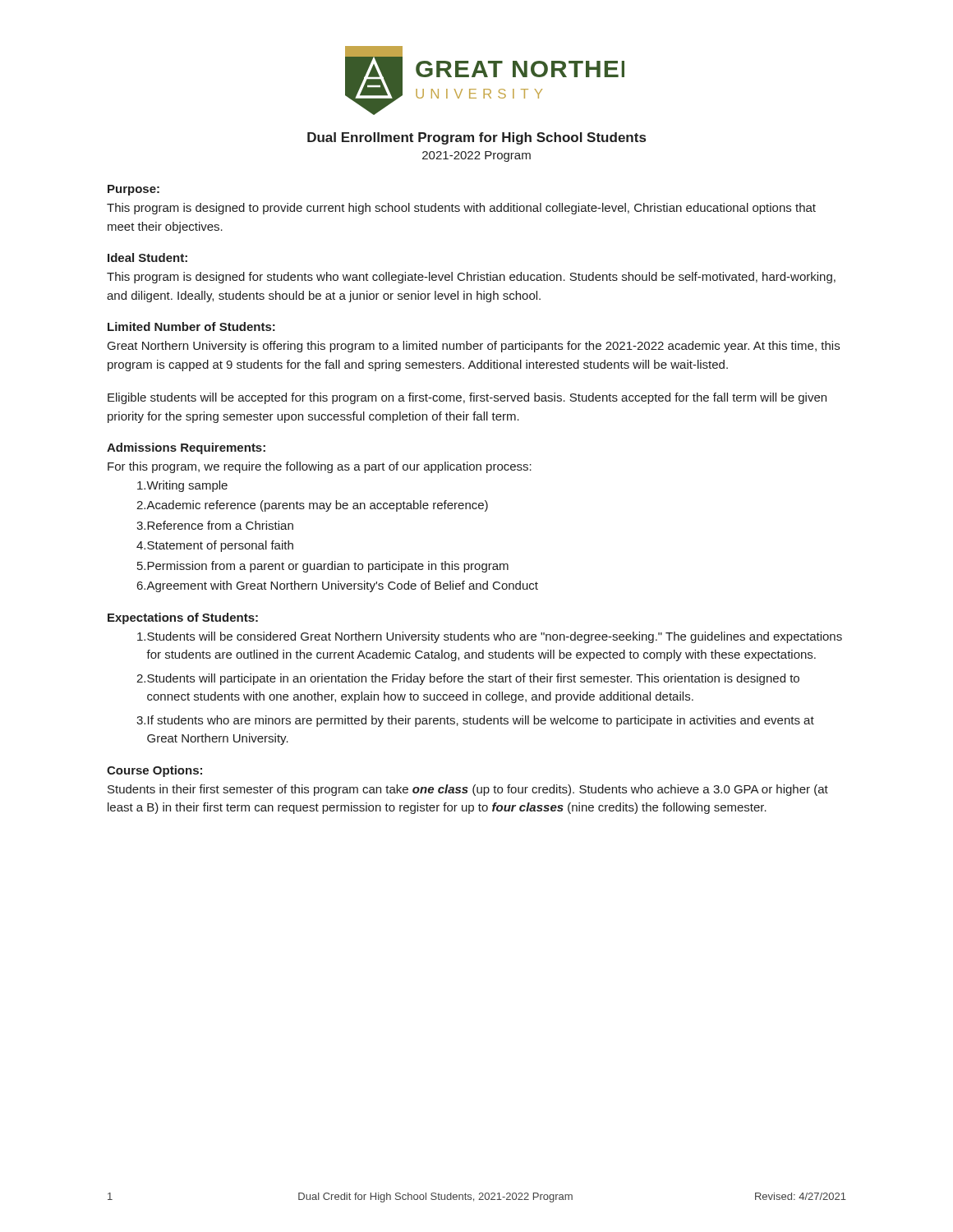Click on the region starting "2.Academic reference (parents may be an acceptable reference)"
953x1232 pixels.
click(x=476, y=505)
